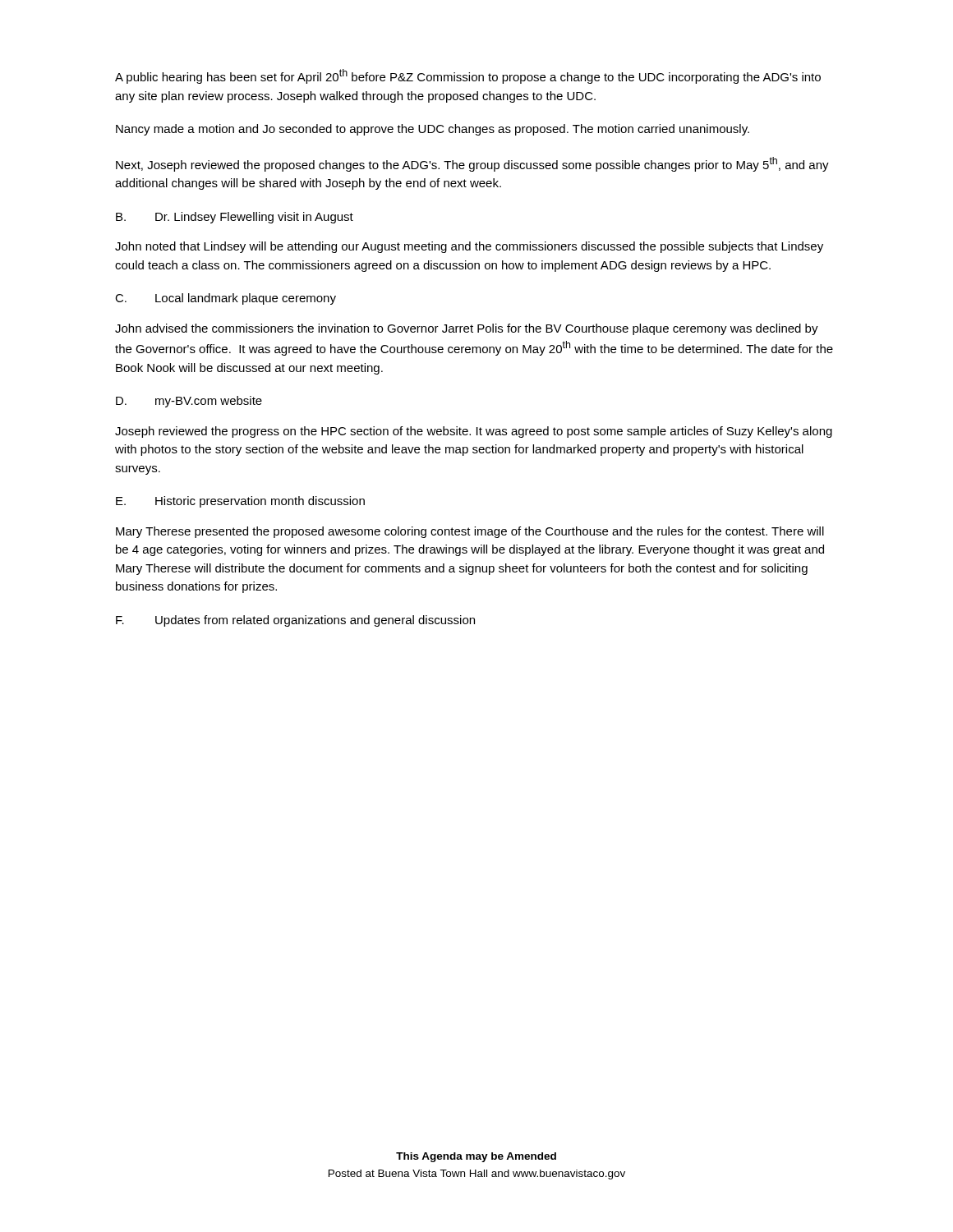Find the text block starting "A public hearing has been set for April"

[x=468, y=85]
